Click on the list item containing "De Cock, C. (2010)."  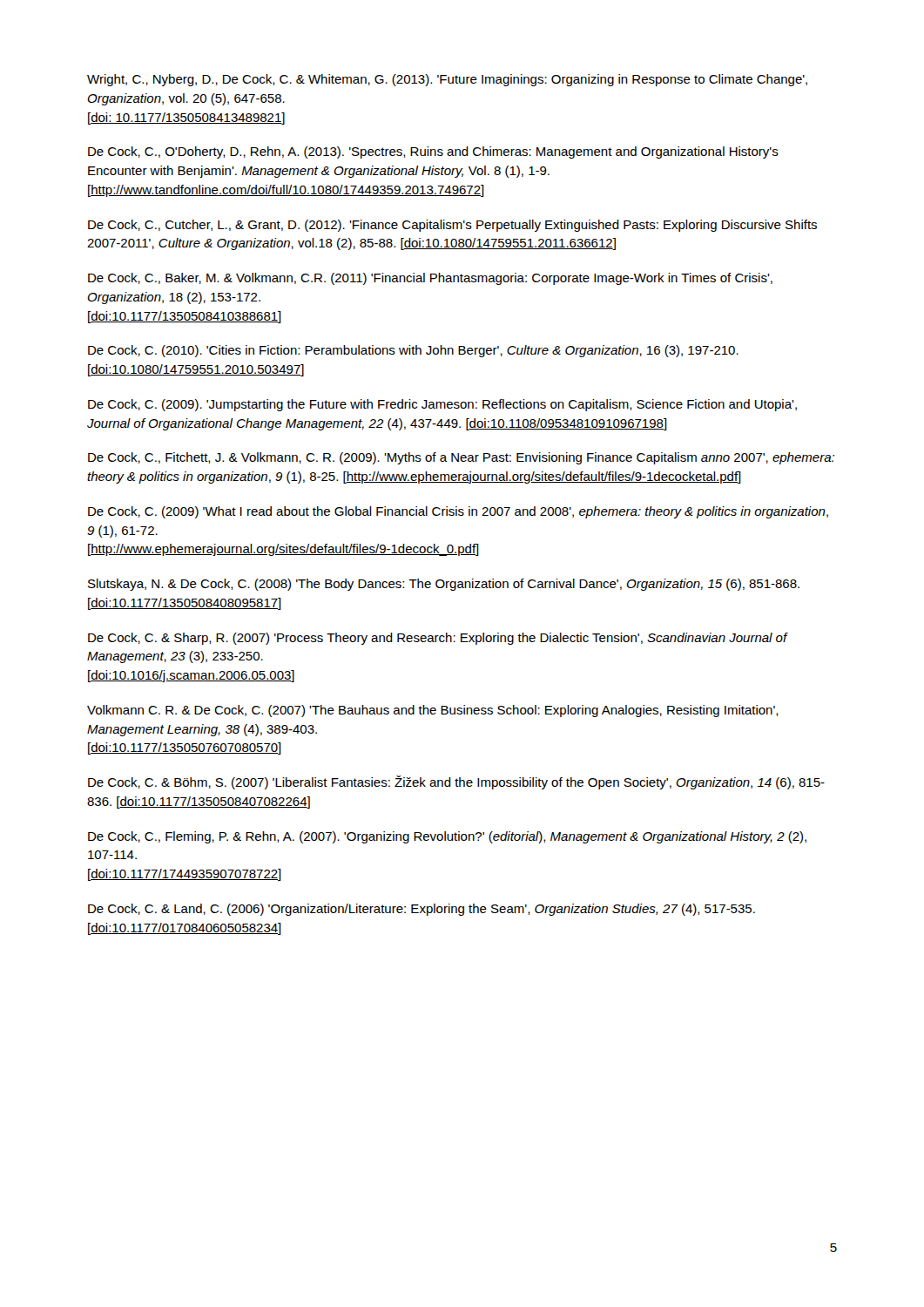(413, 360)
